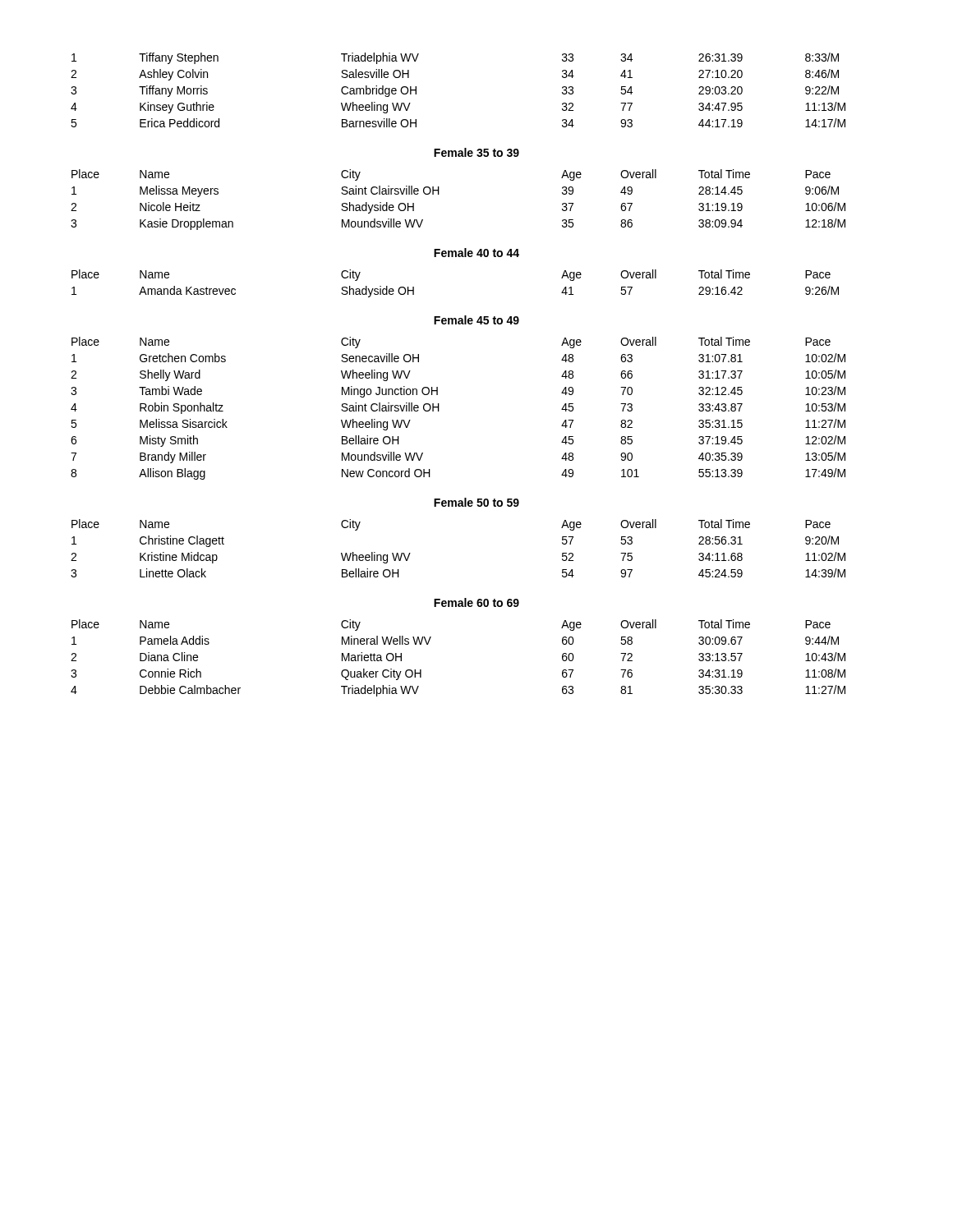Viewport: 953px width, 1232px height.
Task: Click on the region starting "Female 45 to 49"
Action: pos(476,320)
